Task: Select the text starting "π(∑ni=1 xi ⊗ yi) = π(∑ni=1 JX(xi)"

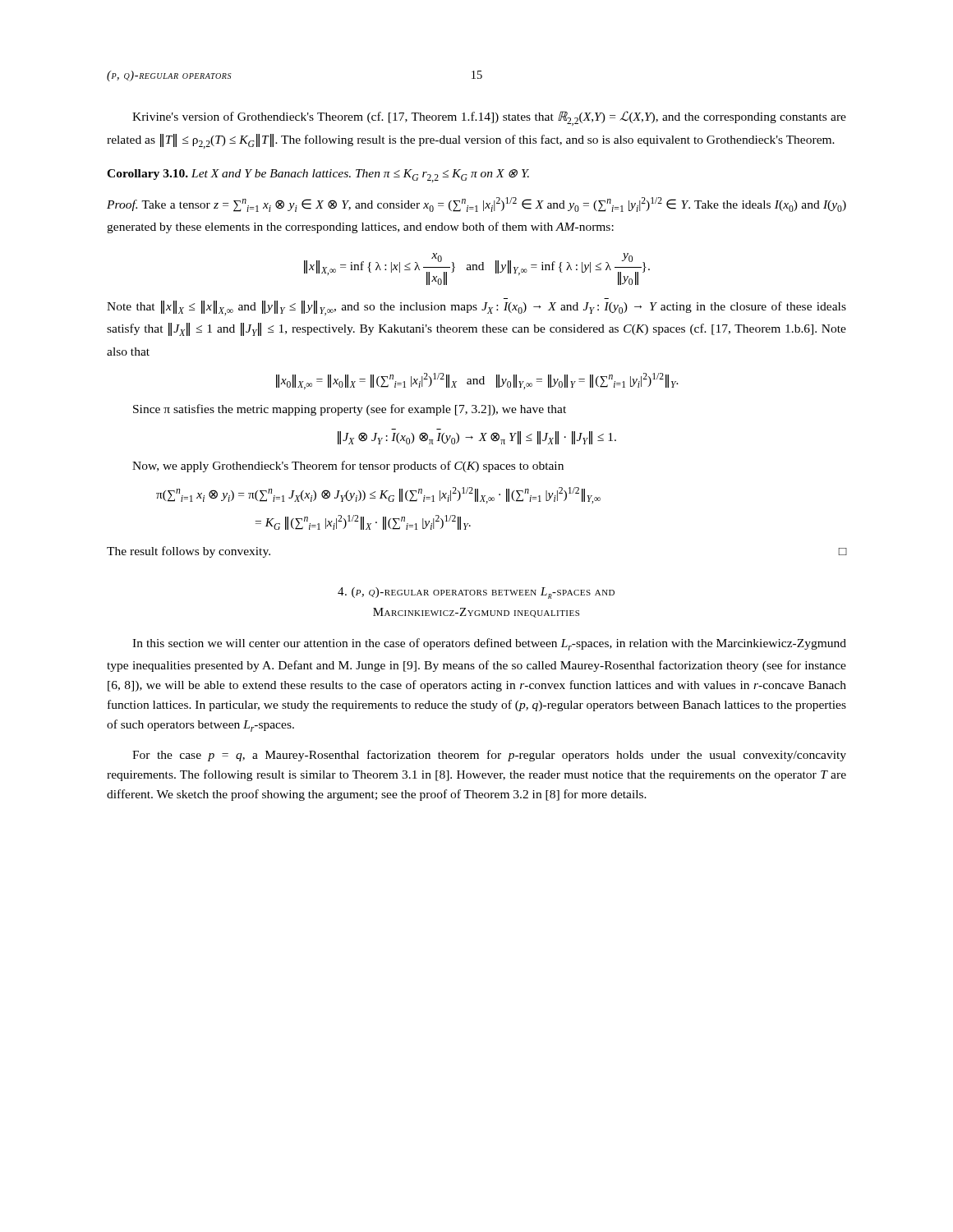Action: click(476, 509)
